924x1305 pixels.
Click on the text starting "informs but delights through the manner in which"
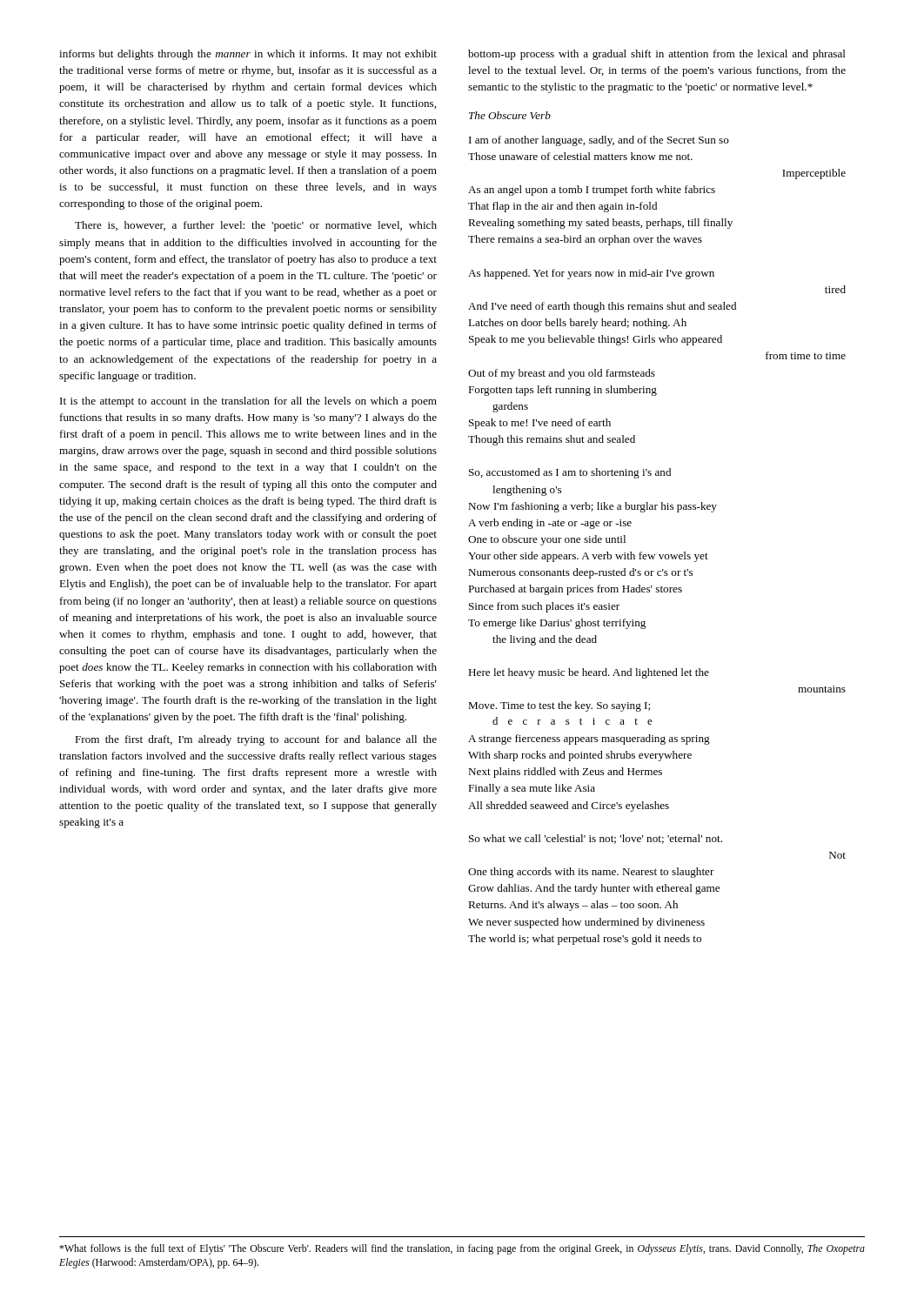coord(248,214)
